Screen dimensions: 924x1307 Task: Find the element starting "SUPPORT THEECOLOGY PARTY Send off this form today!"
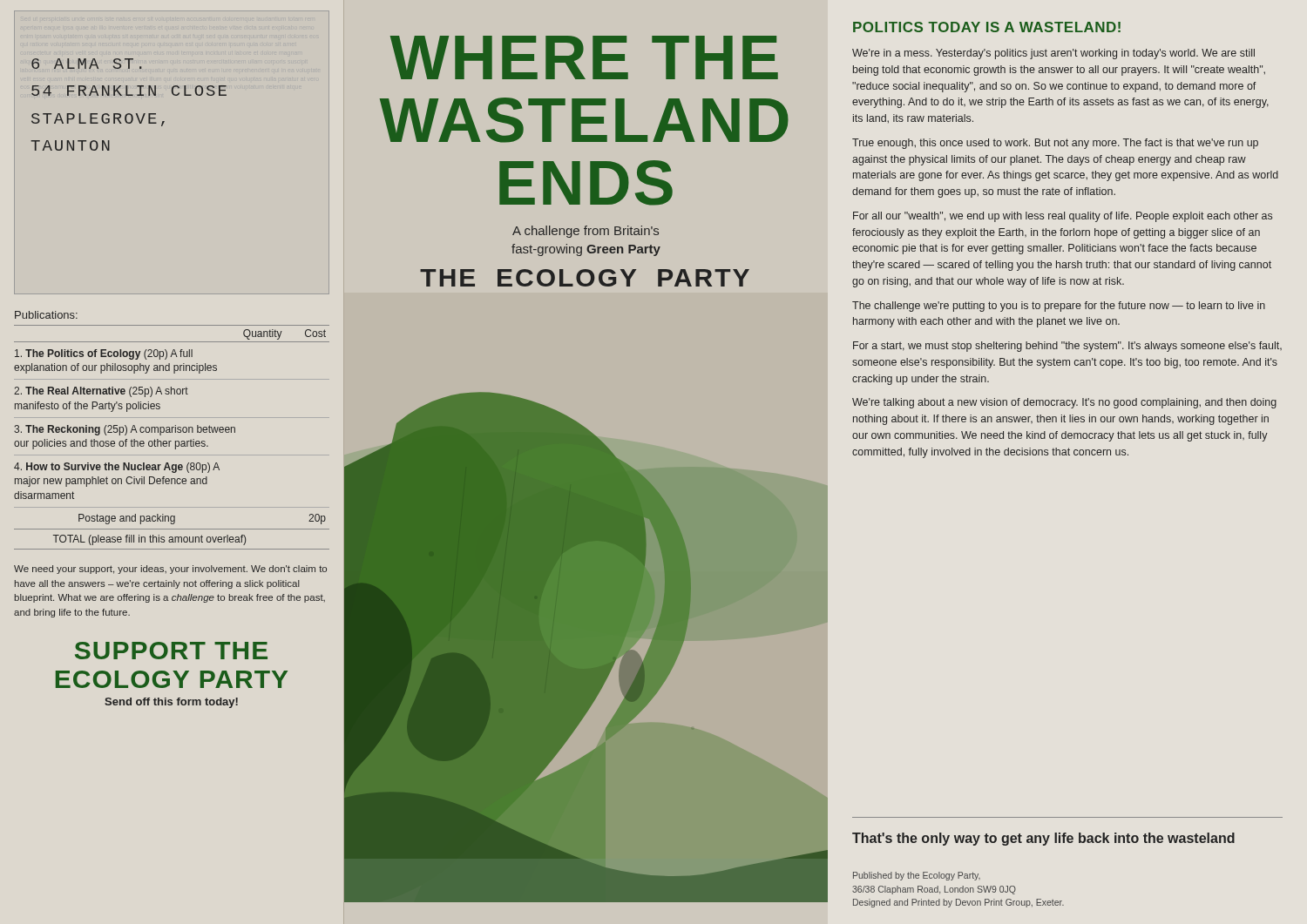click(172, 672)
